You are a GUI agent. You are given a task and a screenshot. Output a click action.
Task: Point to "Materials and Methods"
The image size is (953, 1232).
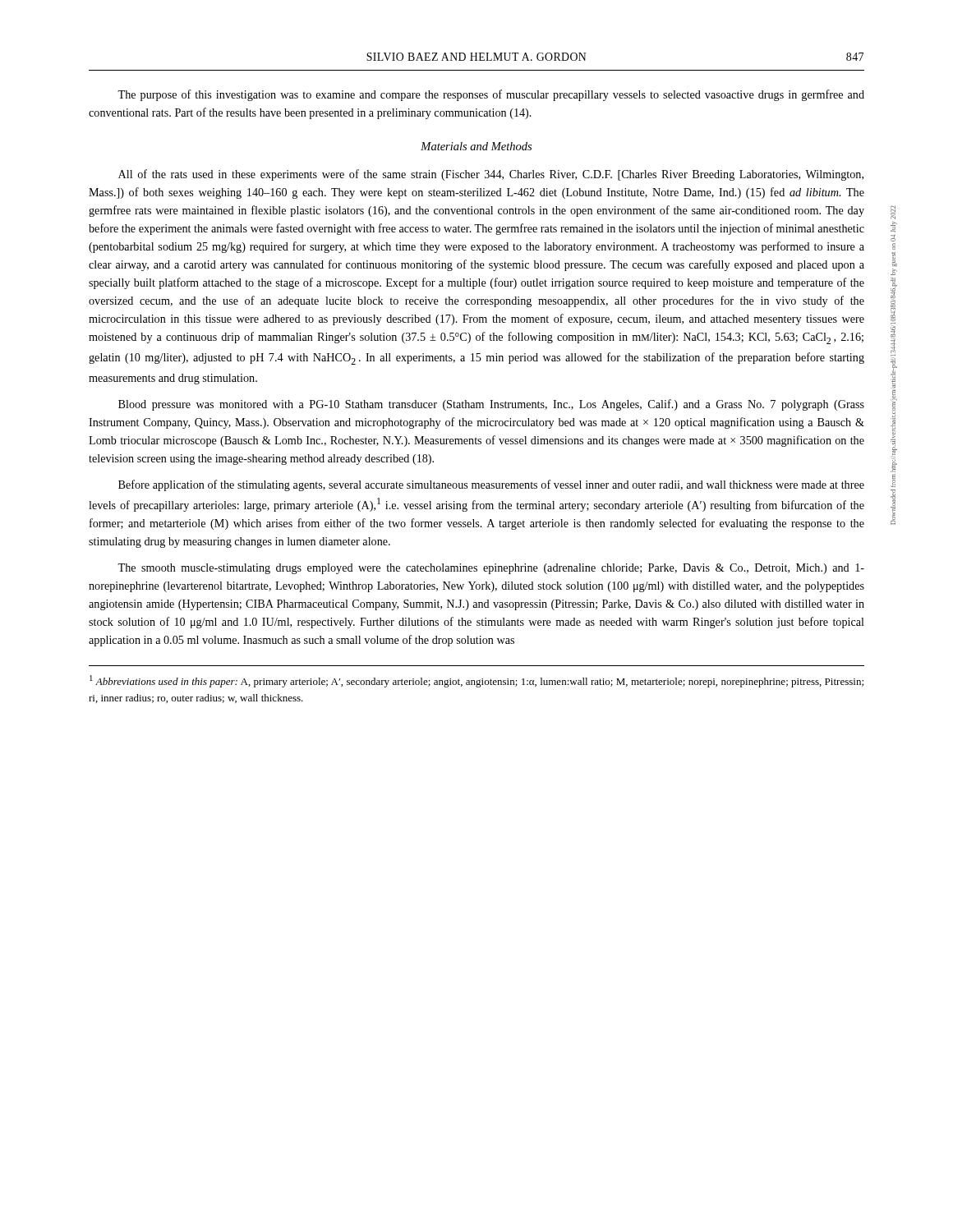coord(476,146)
